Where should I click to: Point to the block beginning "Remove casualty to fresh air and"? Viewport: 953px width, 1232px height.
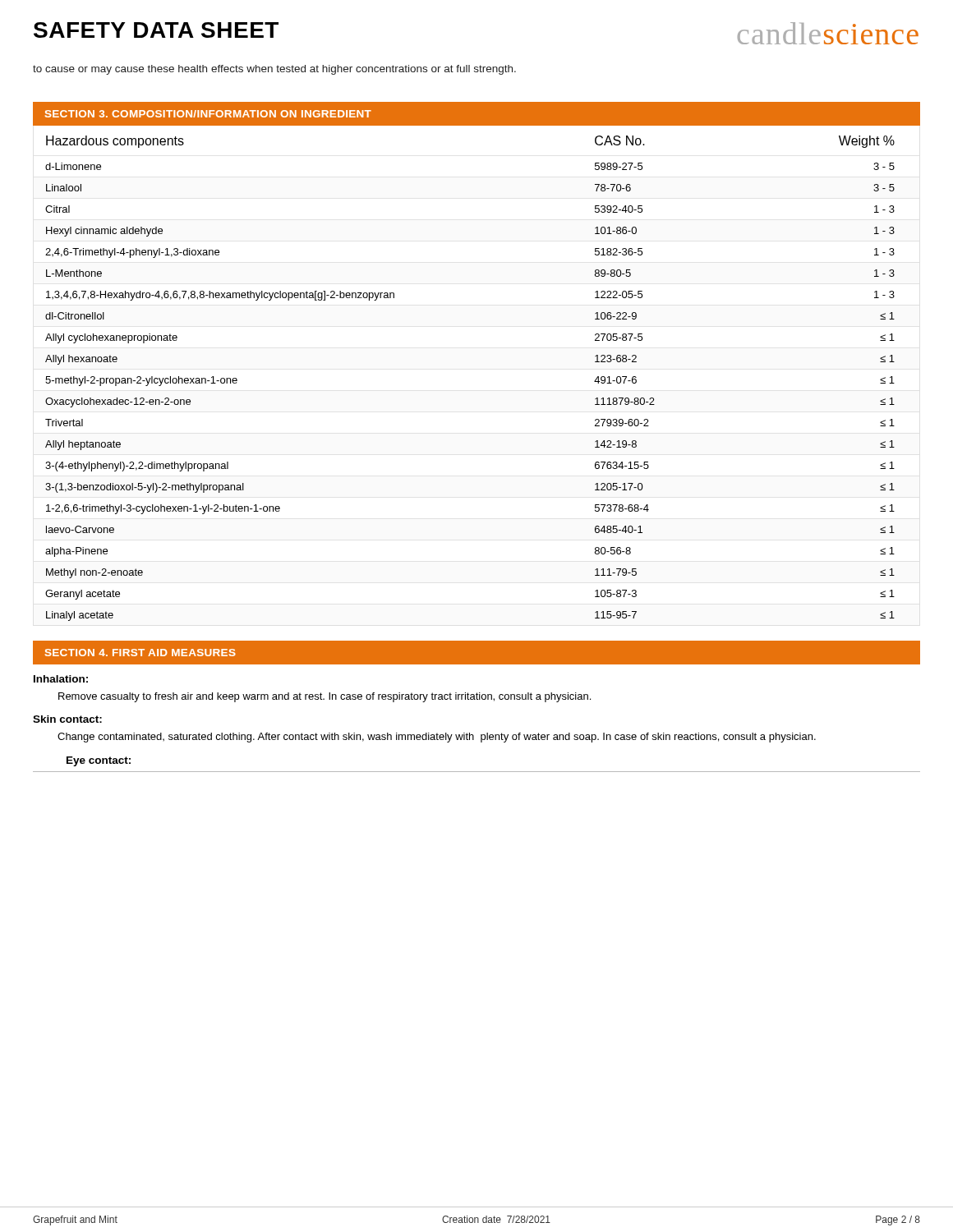(x=325, y=696)
